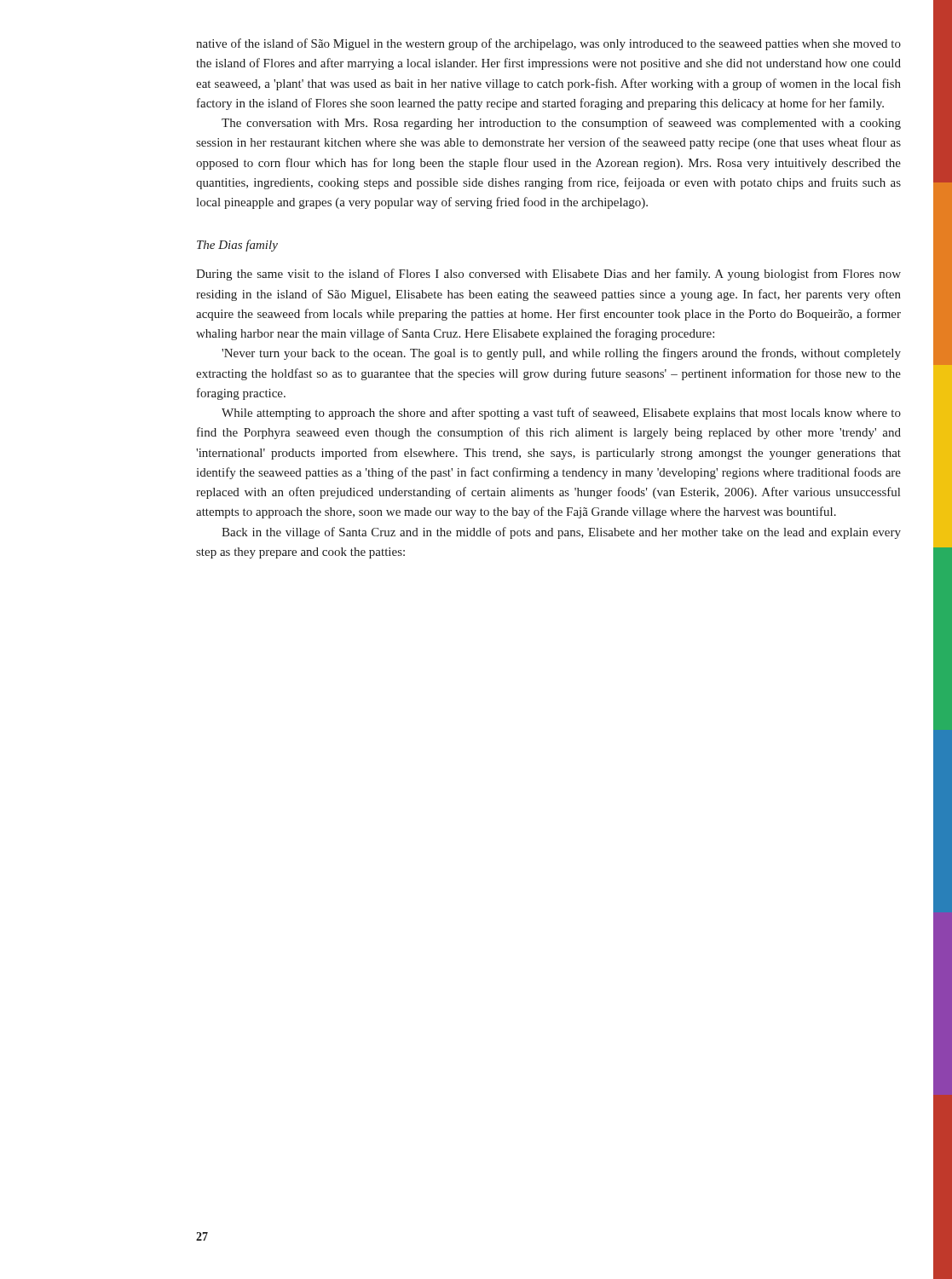Screen dimensions: 1279x952
Task: Click on the text block that reads "Back in the village"
Action: point(548,542)
